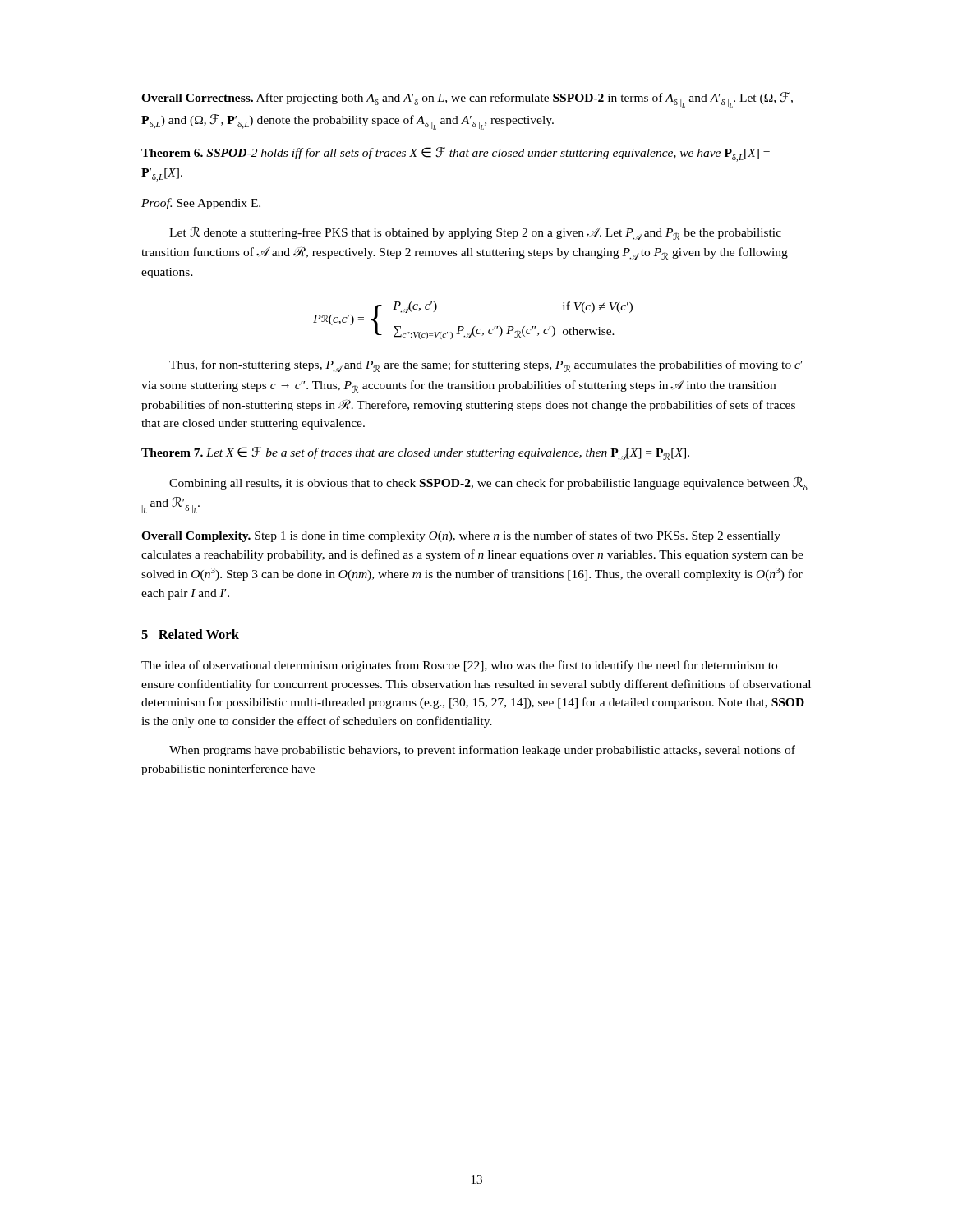Select the text starting "Proof. See Appendix E."

[201, 203]
